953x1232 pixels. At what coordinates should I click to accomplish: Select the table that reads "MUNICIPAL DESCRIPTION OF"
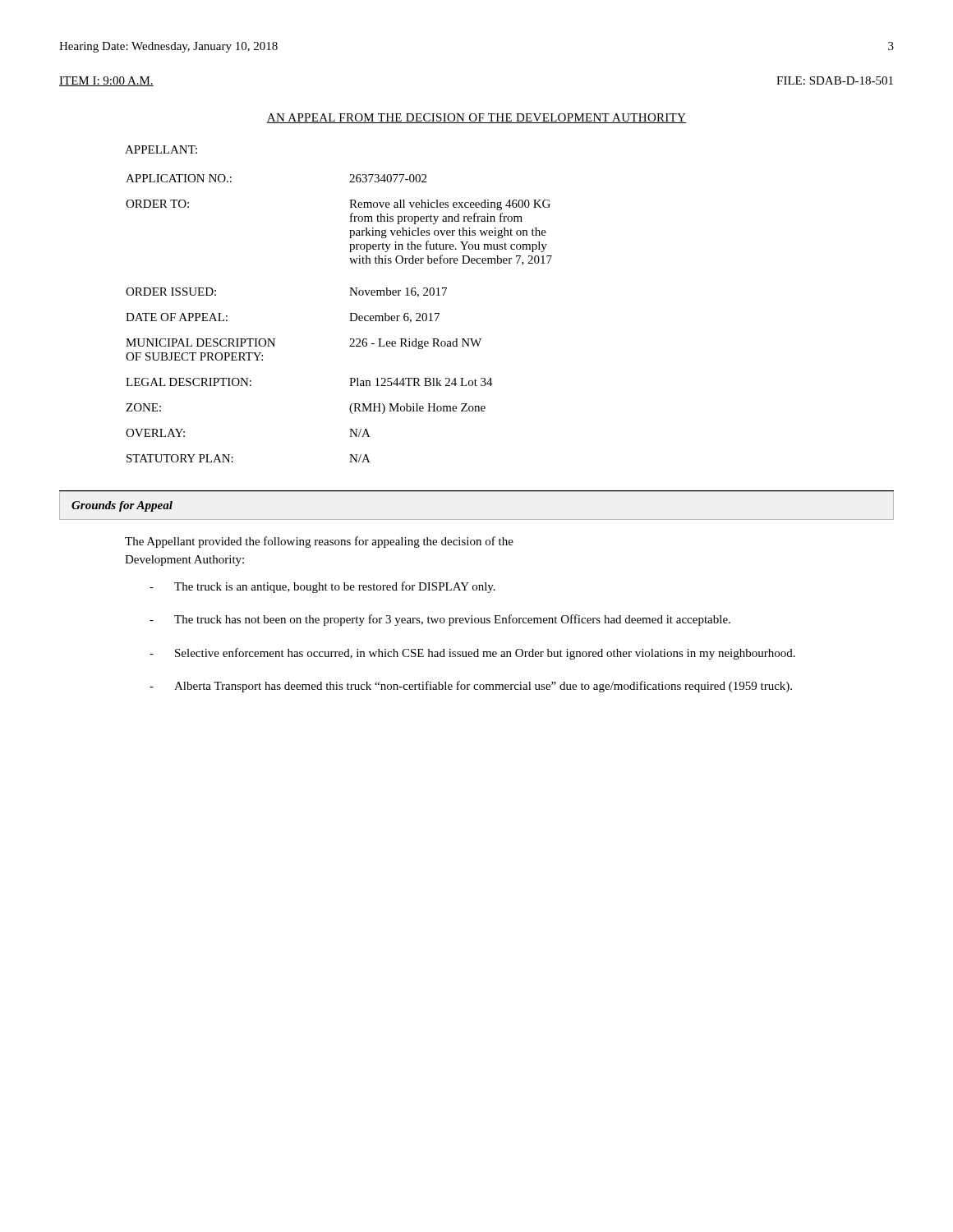coord(476,327)
